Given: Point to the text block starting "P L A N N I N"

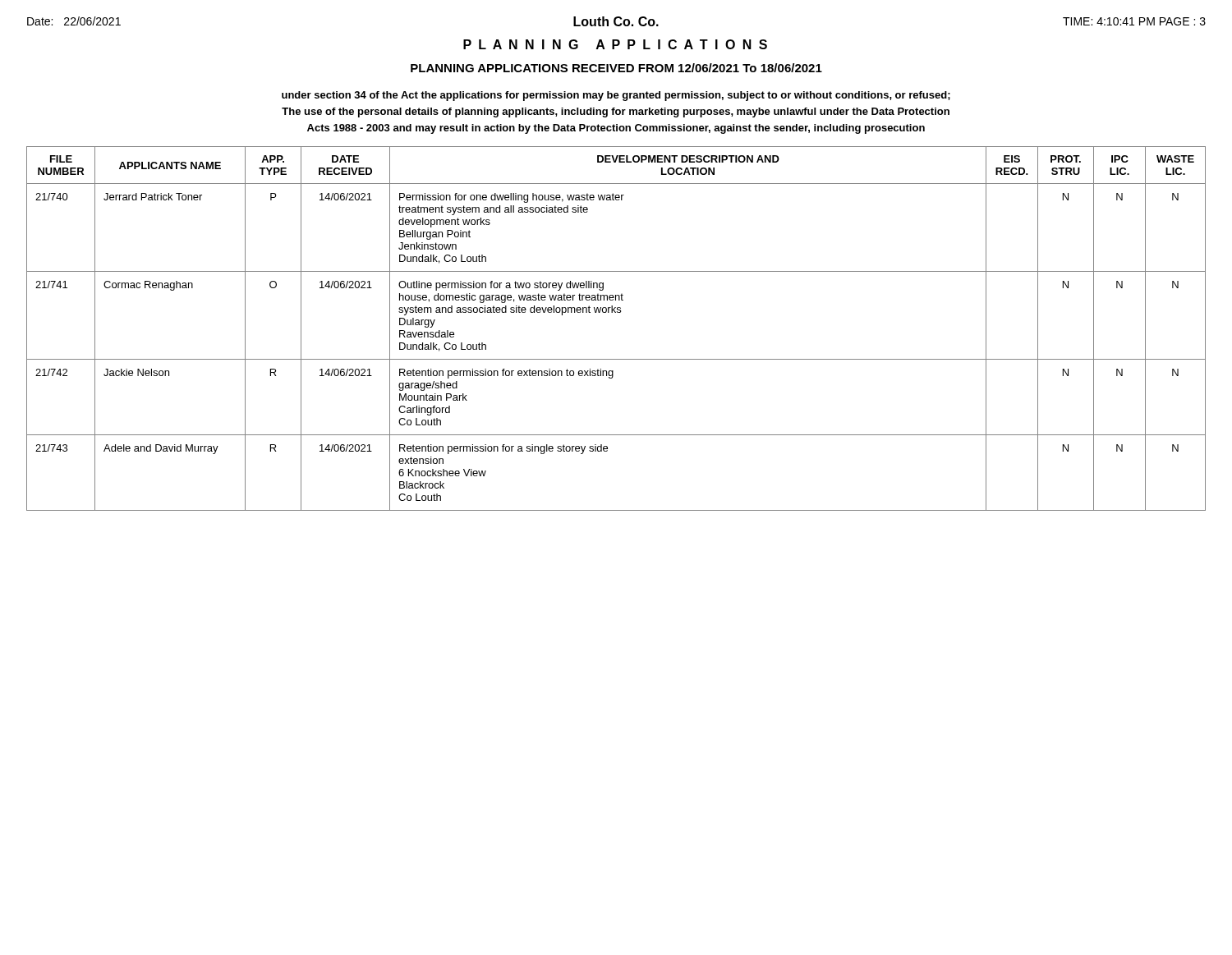Looking at the screenshot, I should (616, 45).
